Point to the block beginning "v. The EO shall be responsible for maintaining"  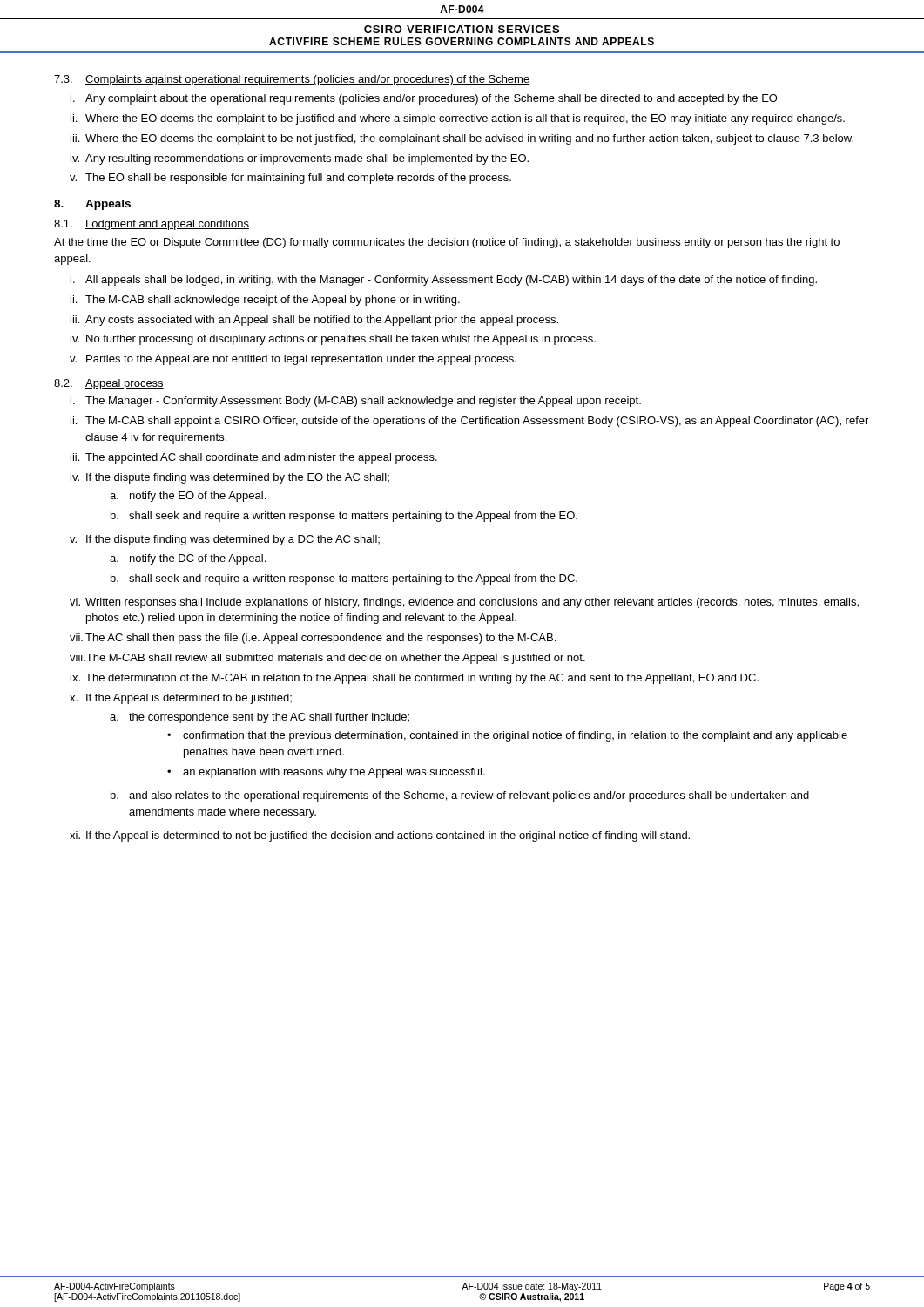click(462, 178)
